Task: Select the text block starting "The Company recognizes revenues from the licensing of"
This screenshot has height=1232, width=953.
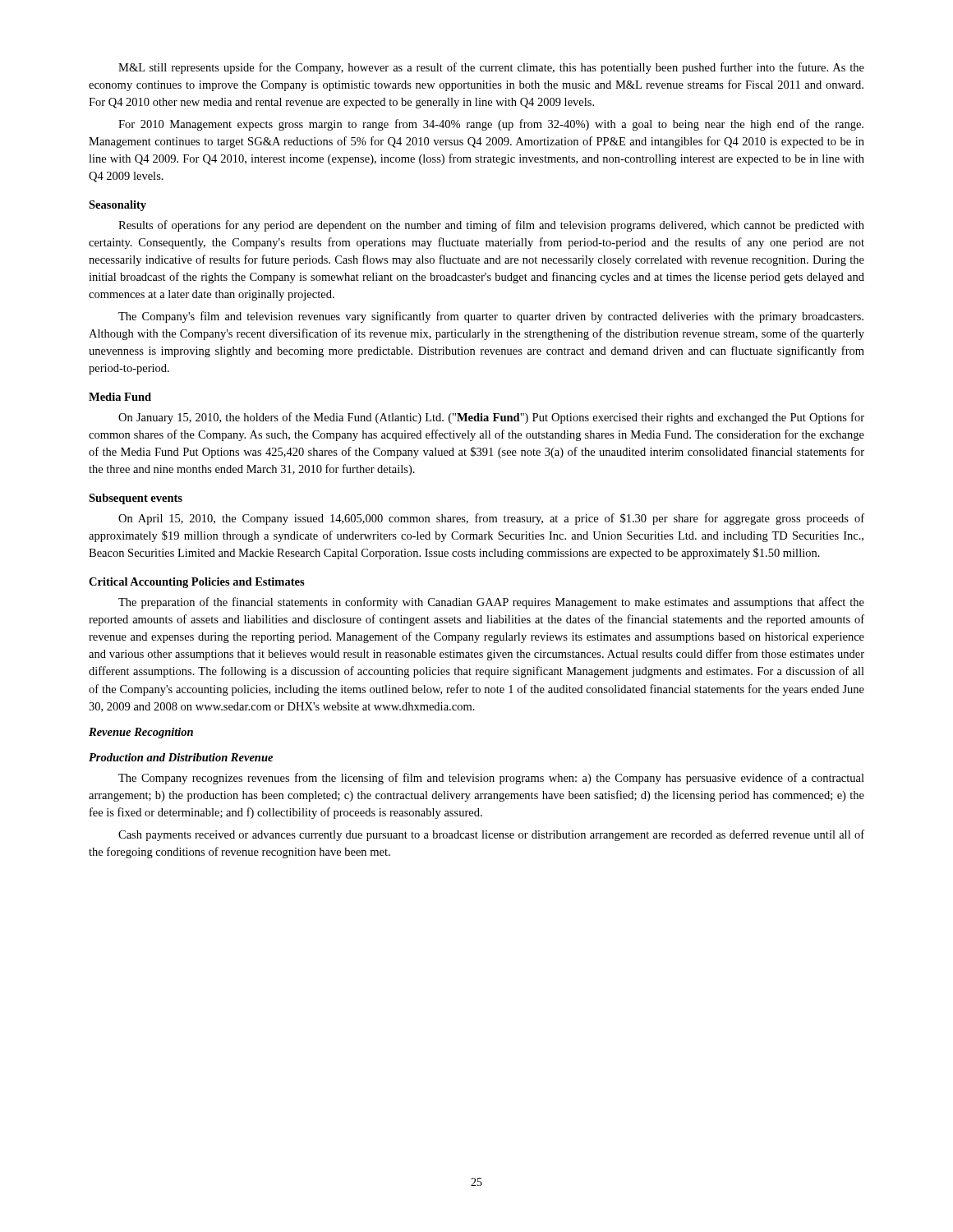Action: pyautogui.click(x=476, y=795)
